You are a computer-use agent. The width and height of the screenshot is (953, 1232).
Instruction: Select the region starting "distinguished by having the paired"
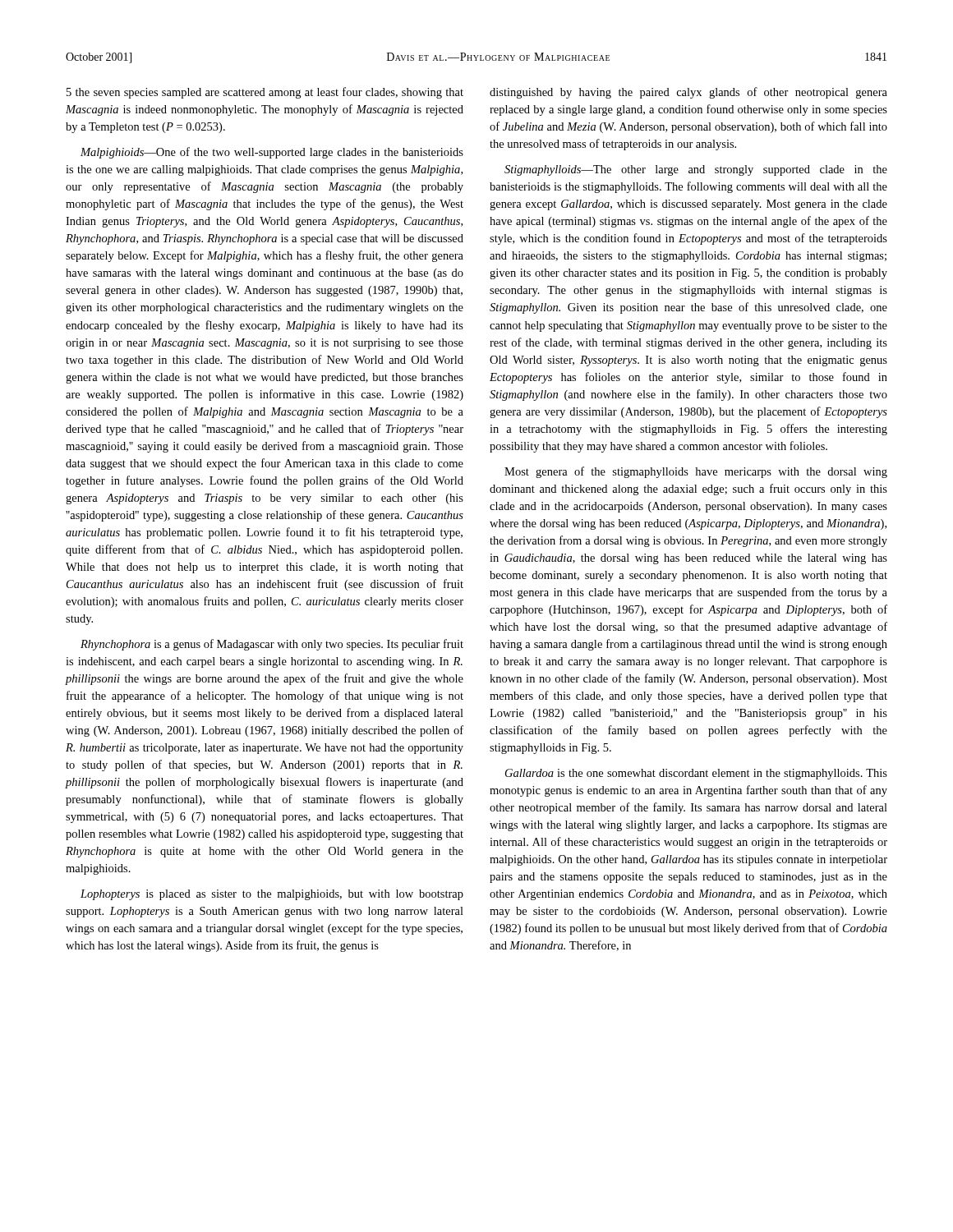(x=688, y=519)
